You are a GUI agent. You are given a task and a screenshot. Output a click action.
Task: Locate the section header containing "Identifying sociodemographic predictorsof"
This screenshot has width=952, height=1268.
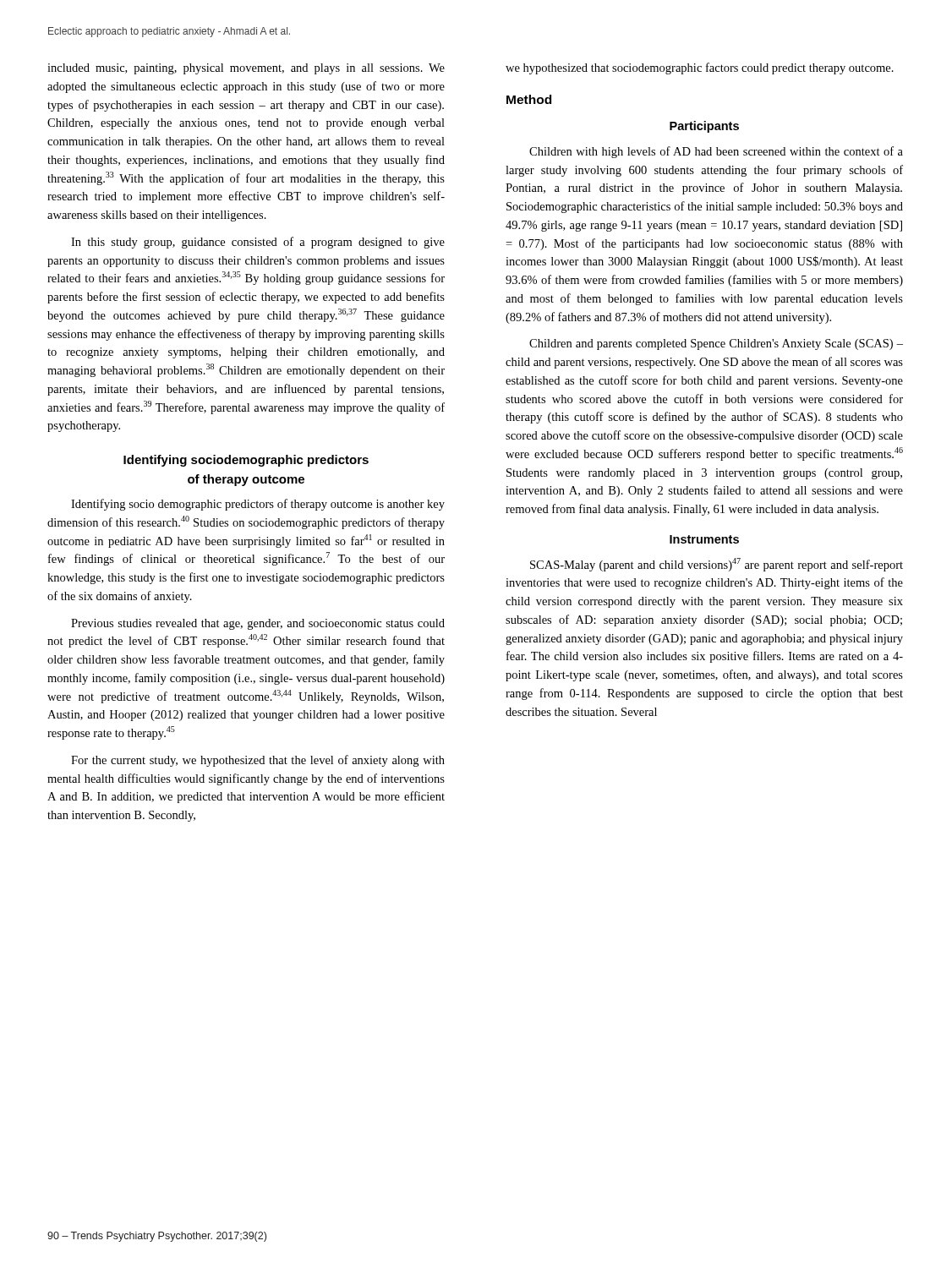tap(246, 469)
